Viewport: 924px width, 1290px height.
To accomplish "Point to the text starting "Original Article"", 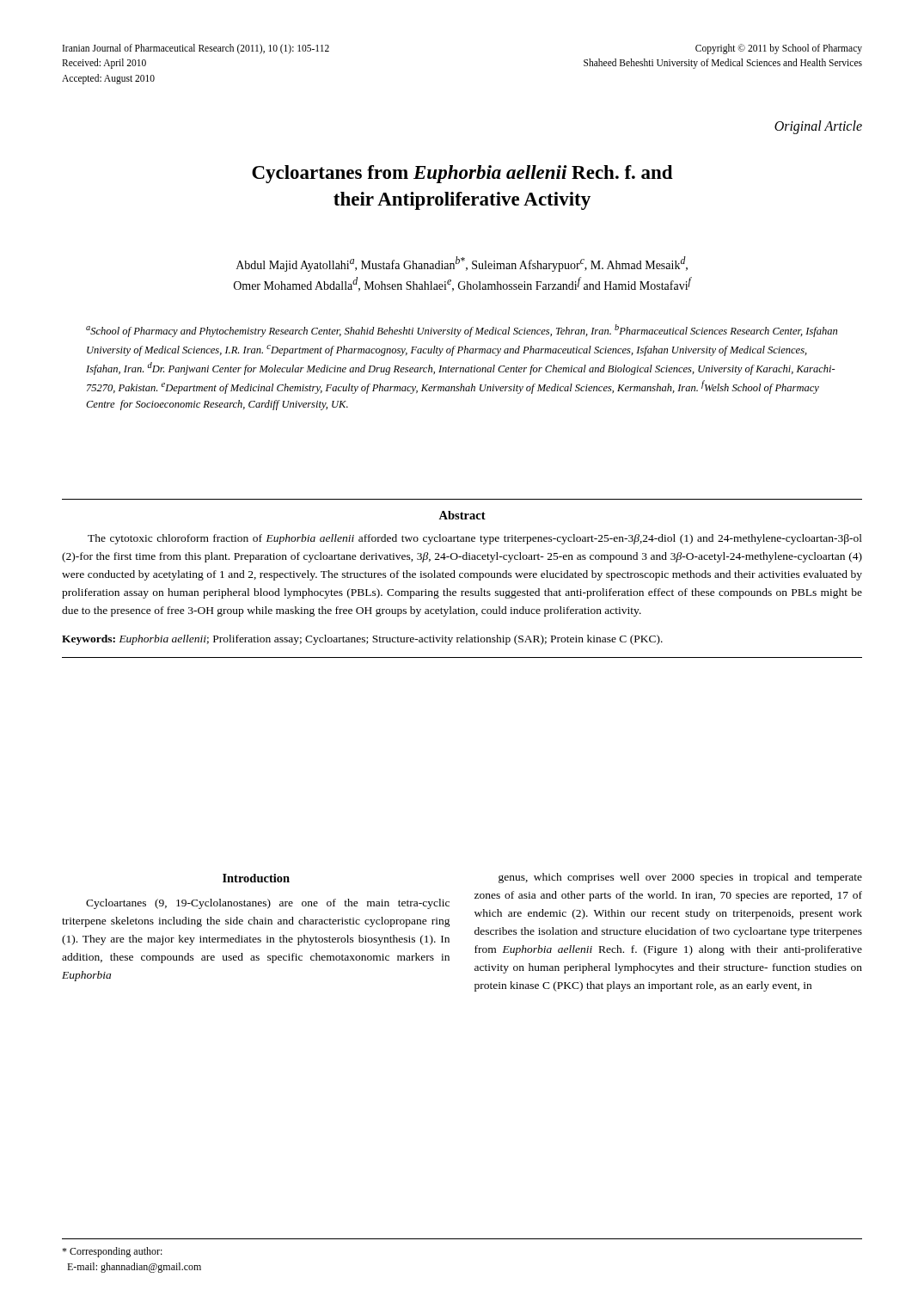I will (x=818, y=126).
